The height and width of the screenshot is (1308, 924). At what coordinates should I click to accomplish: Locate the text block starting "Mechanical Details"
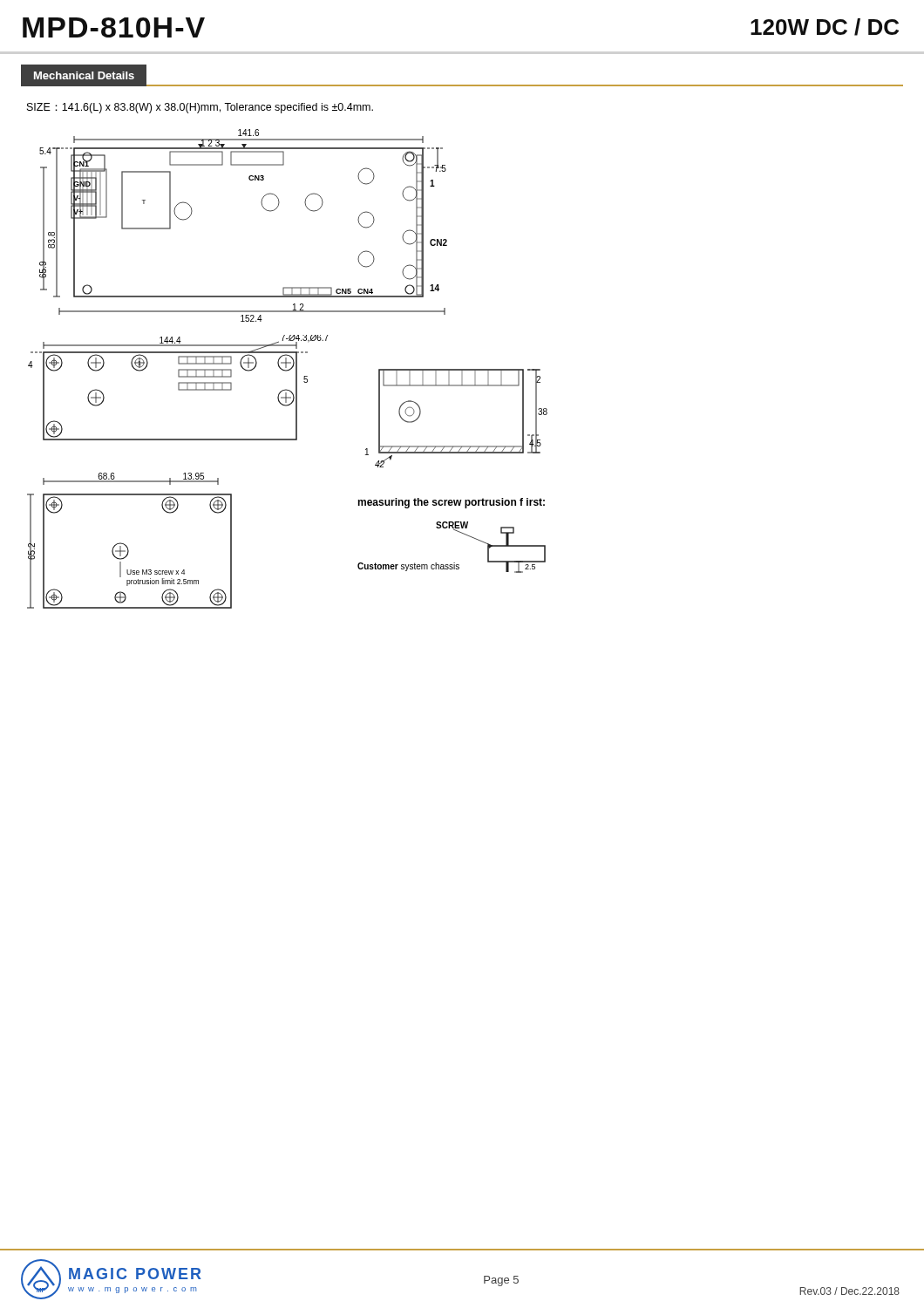(x=84, y=75)
